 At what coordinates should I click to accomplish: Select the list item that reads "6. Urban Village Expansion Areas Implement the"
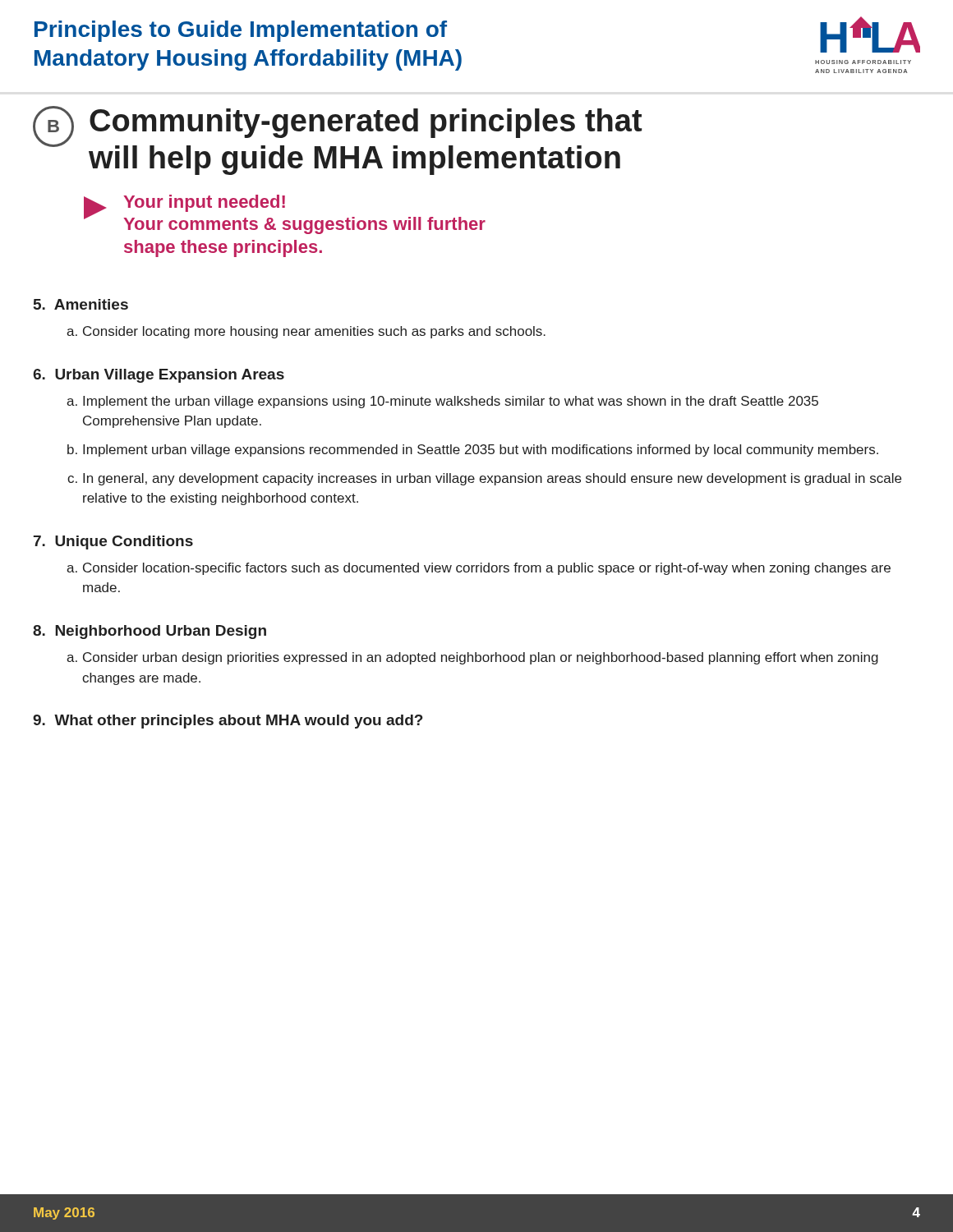pos(476,437)
